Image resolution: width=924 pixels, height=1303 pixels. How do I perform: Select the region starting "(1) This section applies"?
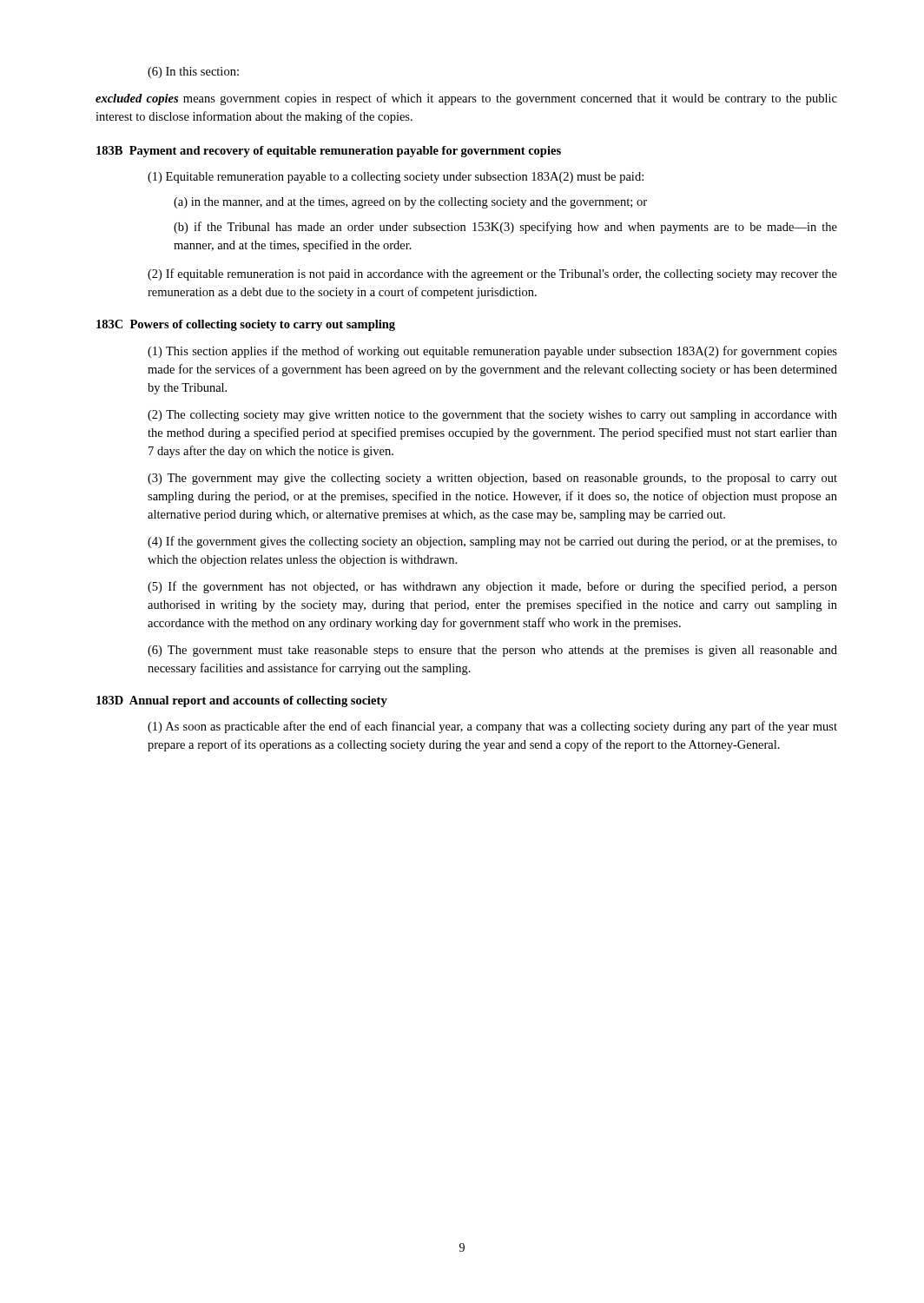click(x=492, y=369)
